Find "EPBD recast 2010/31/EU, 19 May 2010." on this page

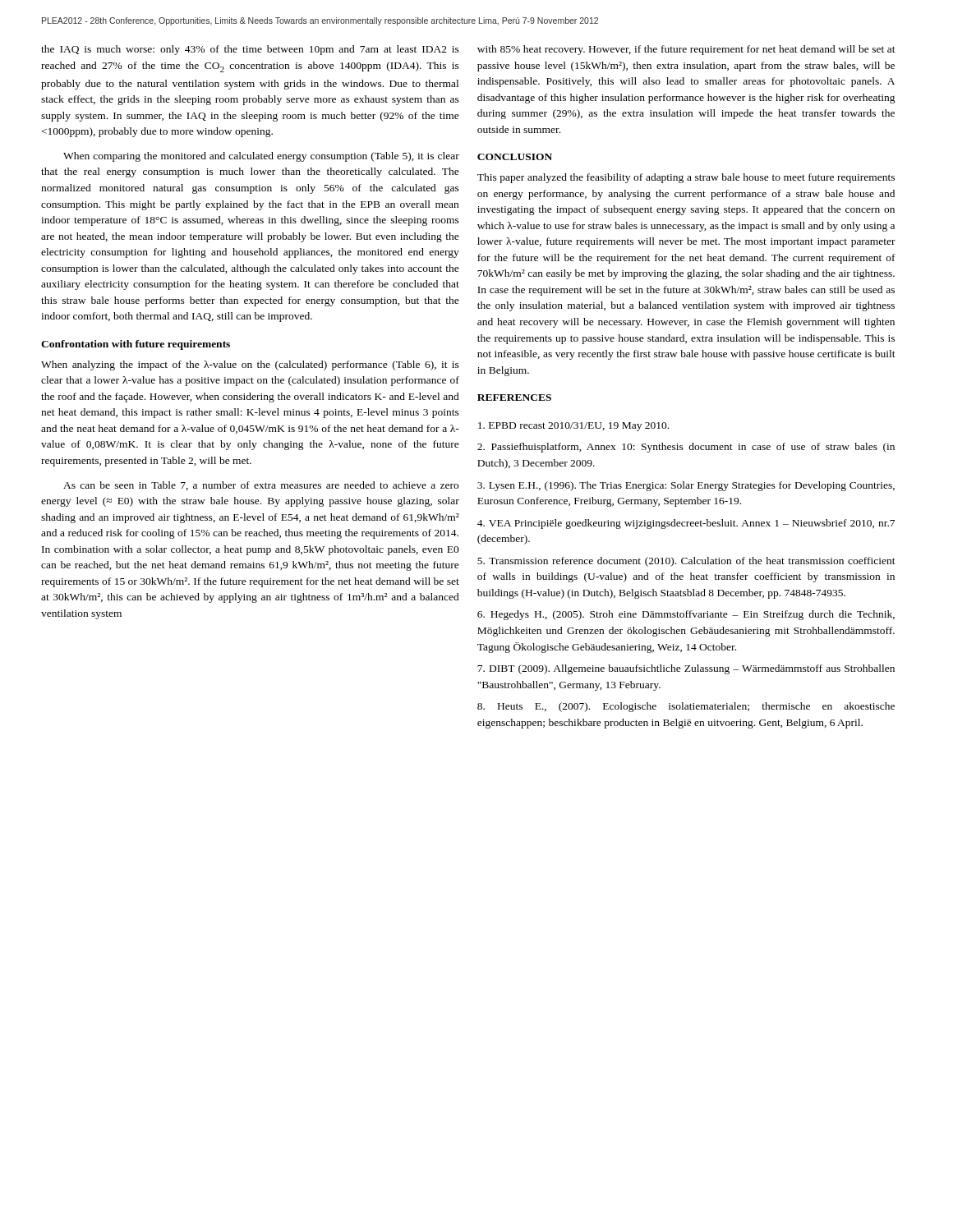click(573, 425)
